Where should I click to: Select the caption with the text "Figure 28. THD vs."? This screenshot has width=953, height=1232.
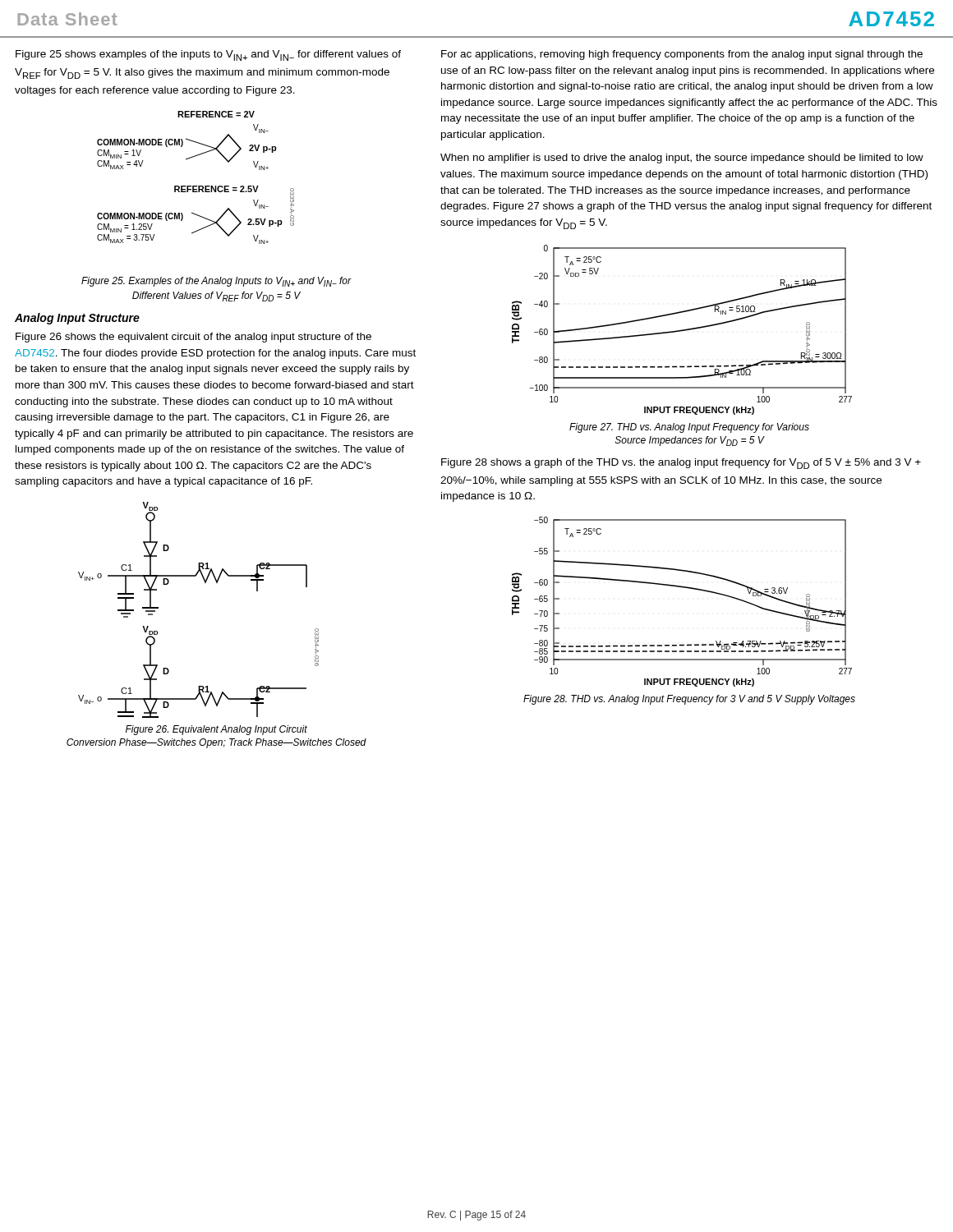pyautogui.click(x=689, y=699)
